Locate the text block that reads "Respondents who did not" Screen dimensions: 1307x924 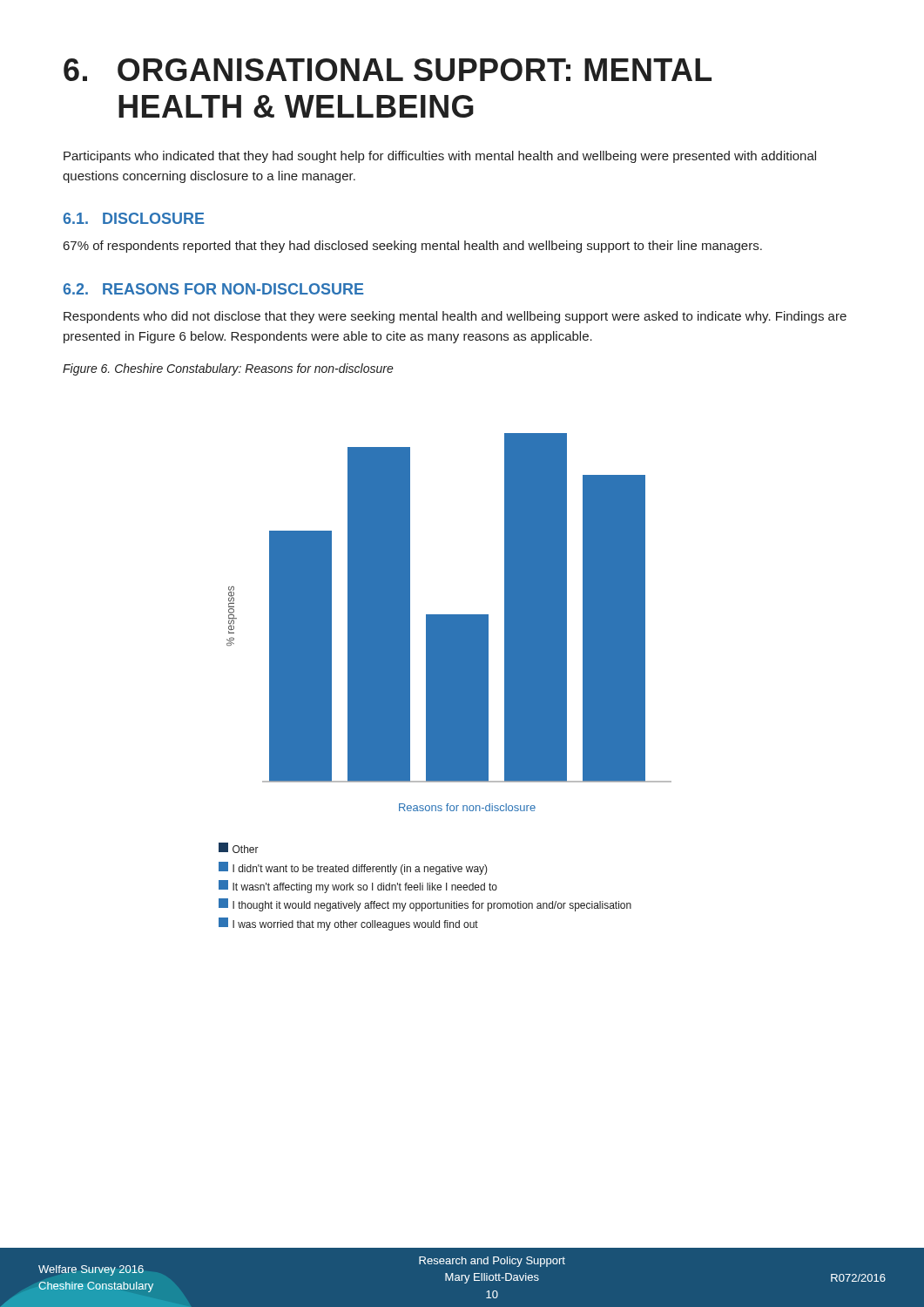[455, 326]
